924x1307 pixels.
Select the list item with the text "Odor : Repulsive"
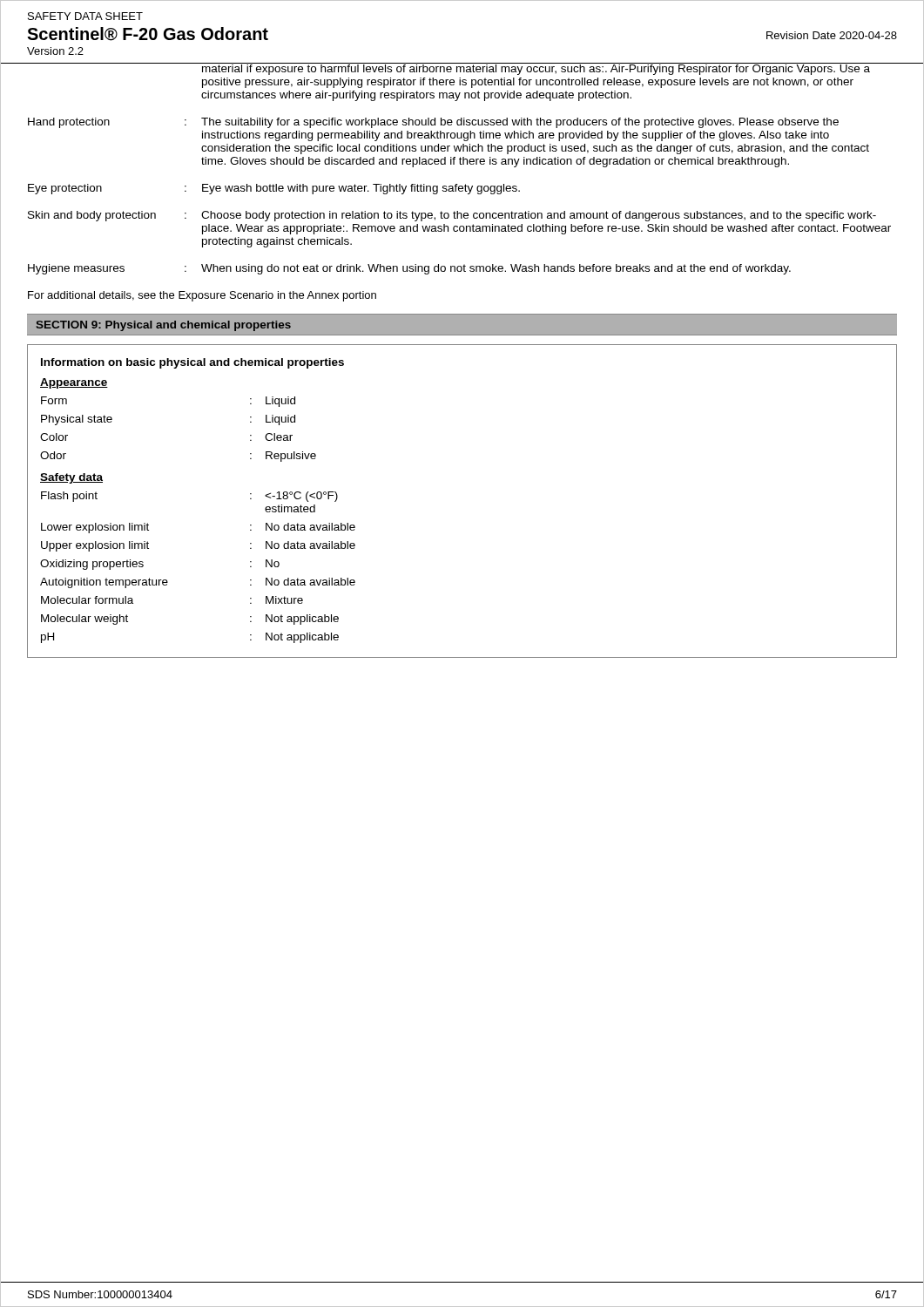[51, 456]
